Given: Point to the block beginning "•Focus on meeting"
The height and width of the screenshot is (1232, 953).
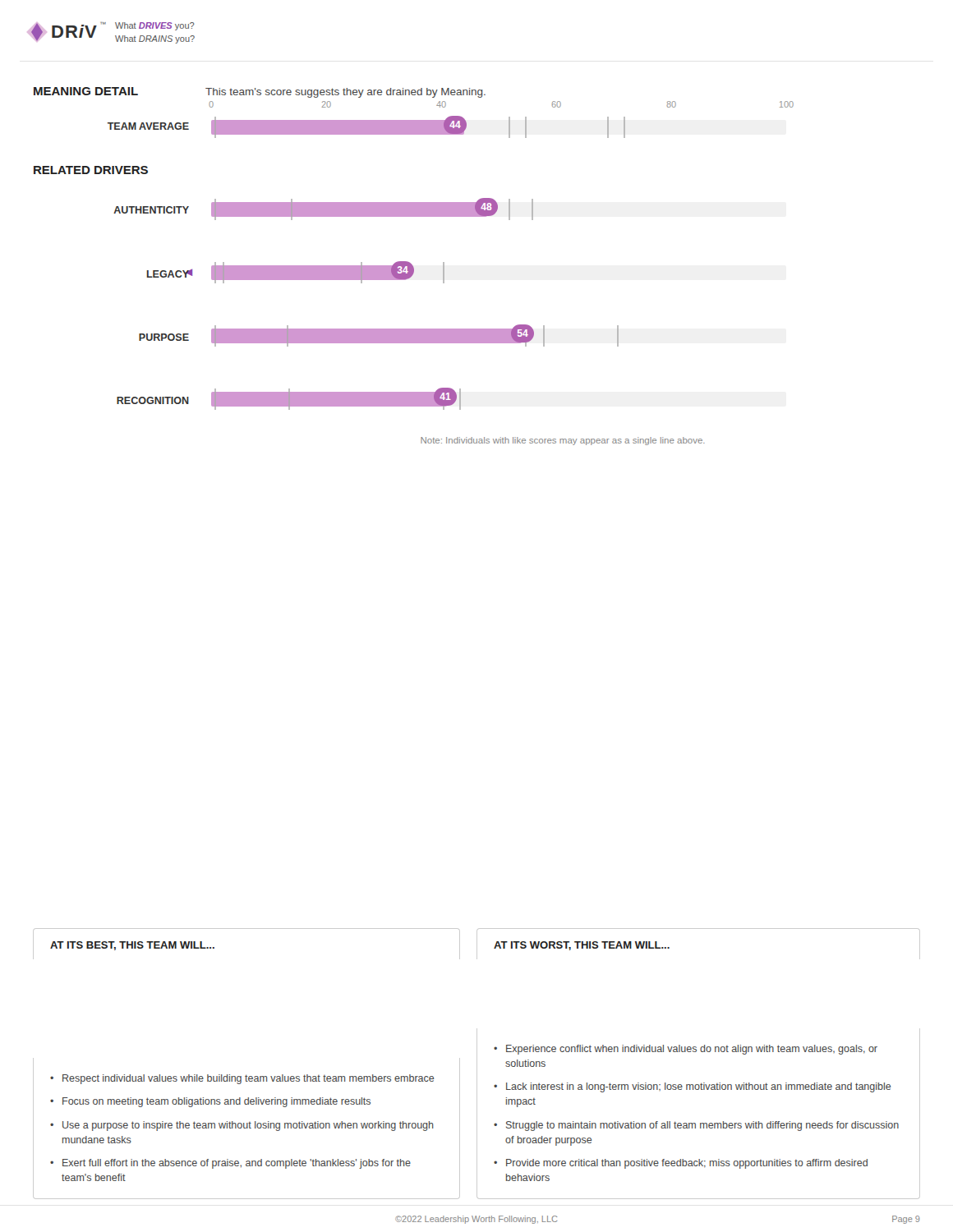Looking at the screenshot, I should [211, 1102].
